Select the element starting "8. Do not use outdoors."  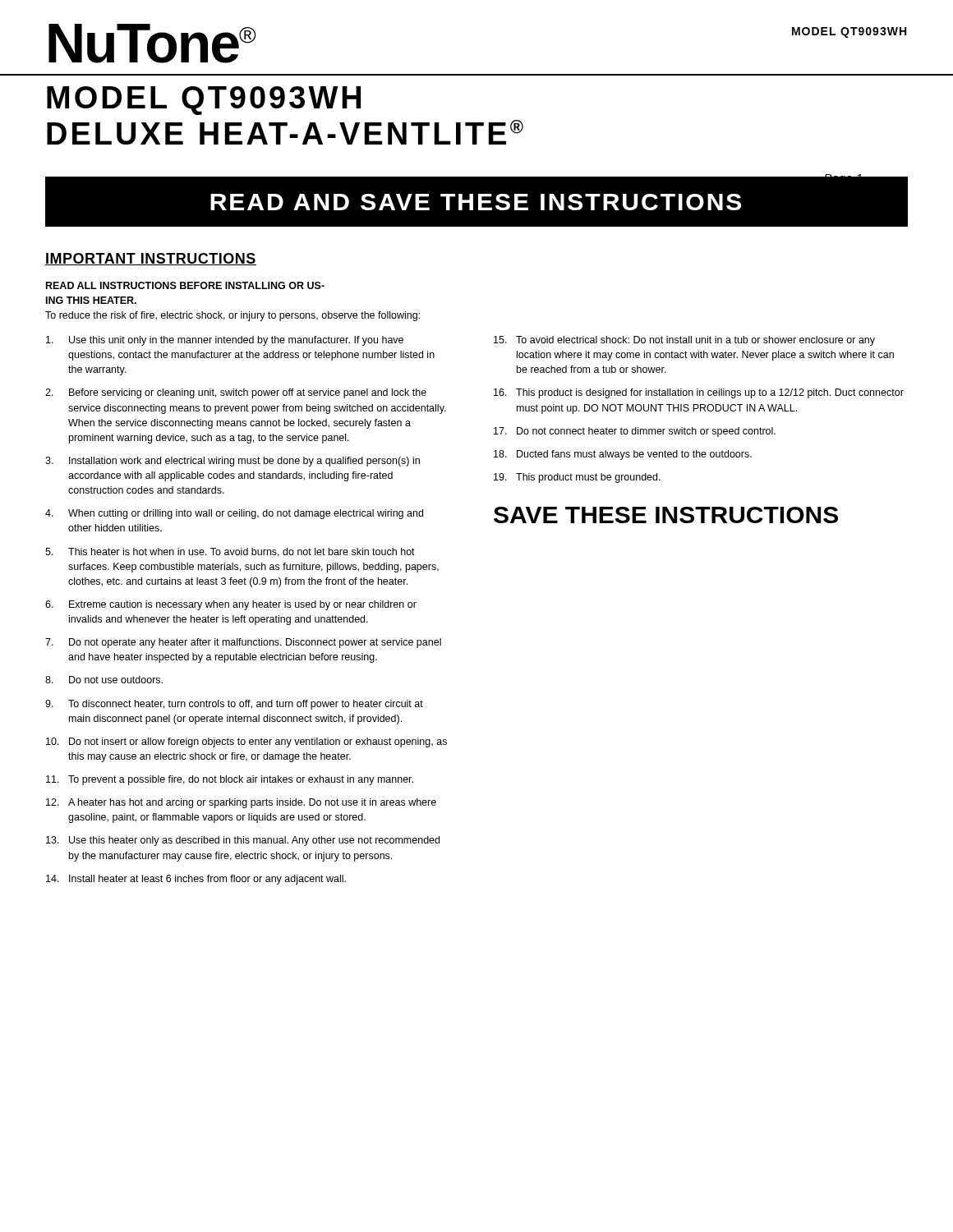click(104, 680)
